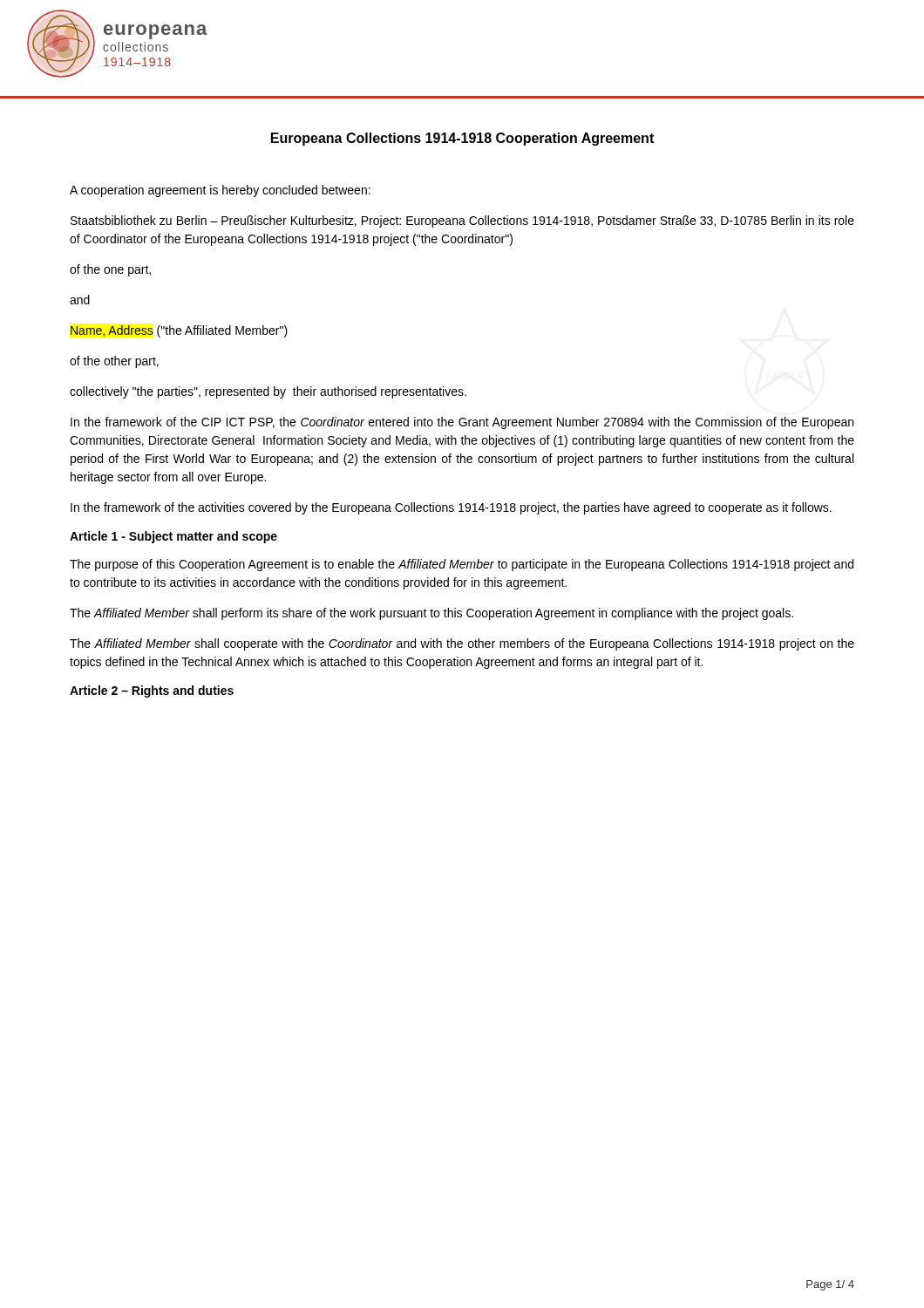
Task: Find "Europeana Collections 1914-1918 Cooperation Agreement" on this page
Action: coord(462,139)
